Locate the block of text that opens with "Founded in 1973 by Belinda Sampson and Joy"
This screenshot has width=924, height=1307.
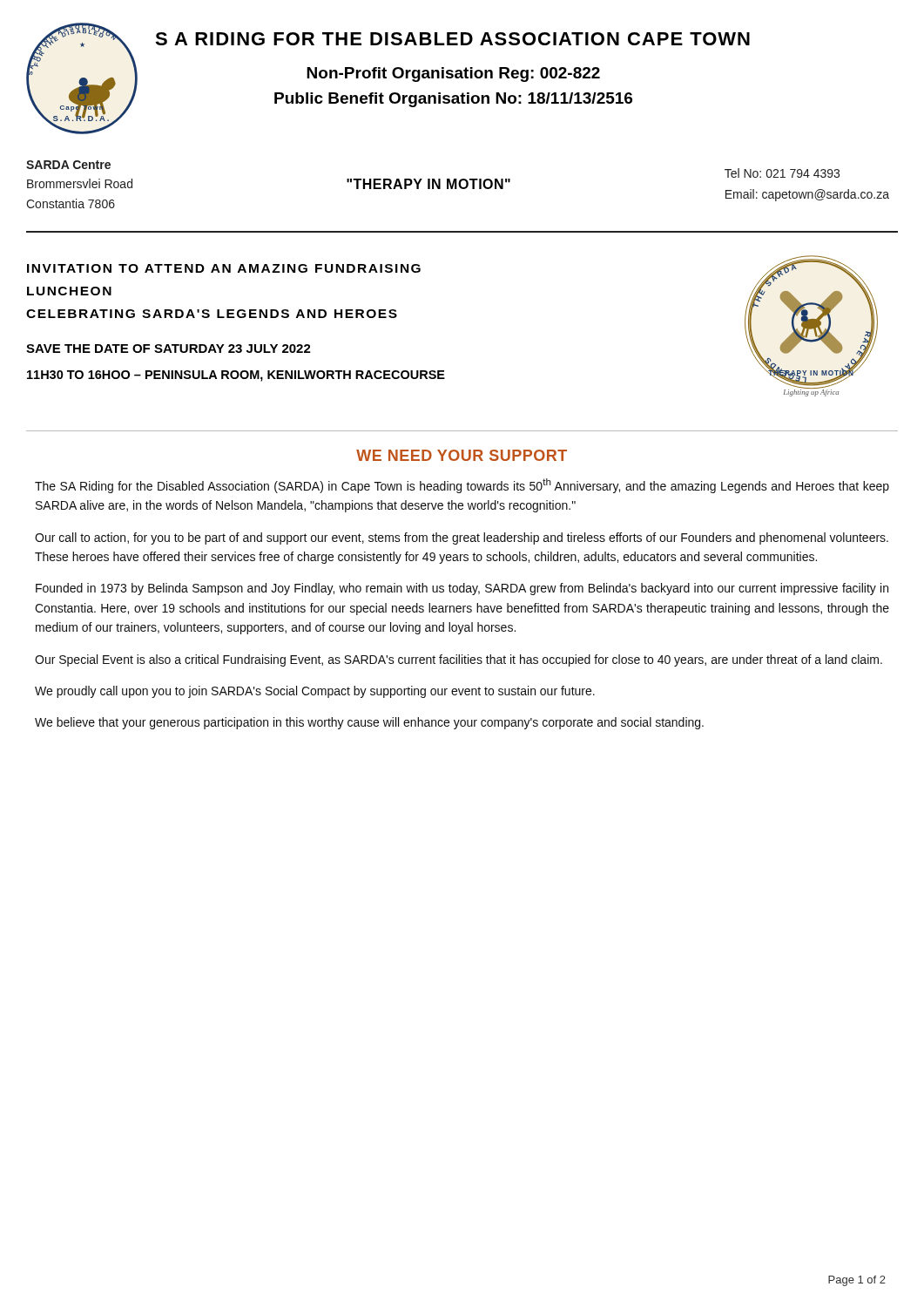tap(462, 608)
